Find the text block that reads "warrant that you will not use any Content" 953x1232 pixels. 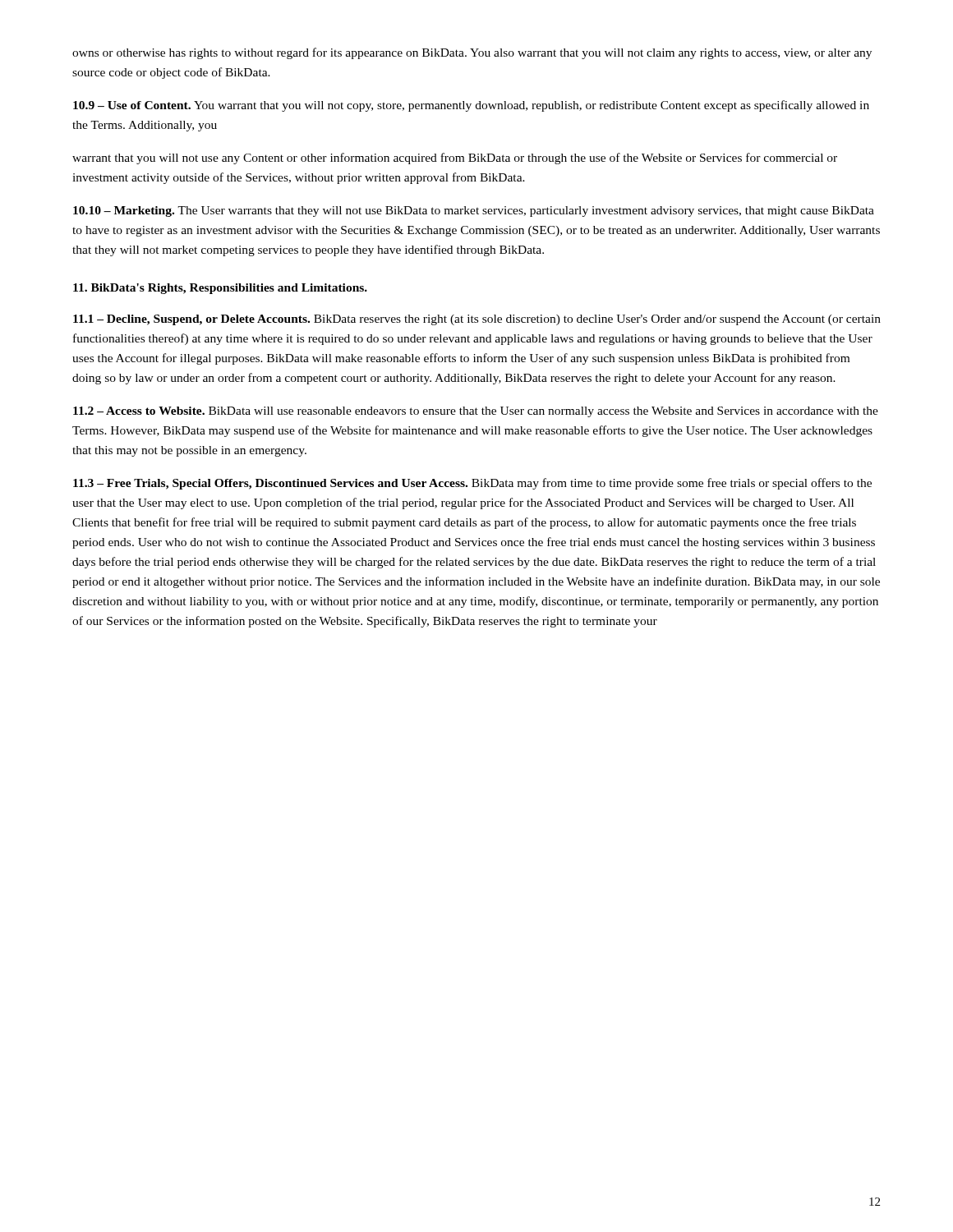pyautogui.click(x=455, y=167)
